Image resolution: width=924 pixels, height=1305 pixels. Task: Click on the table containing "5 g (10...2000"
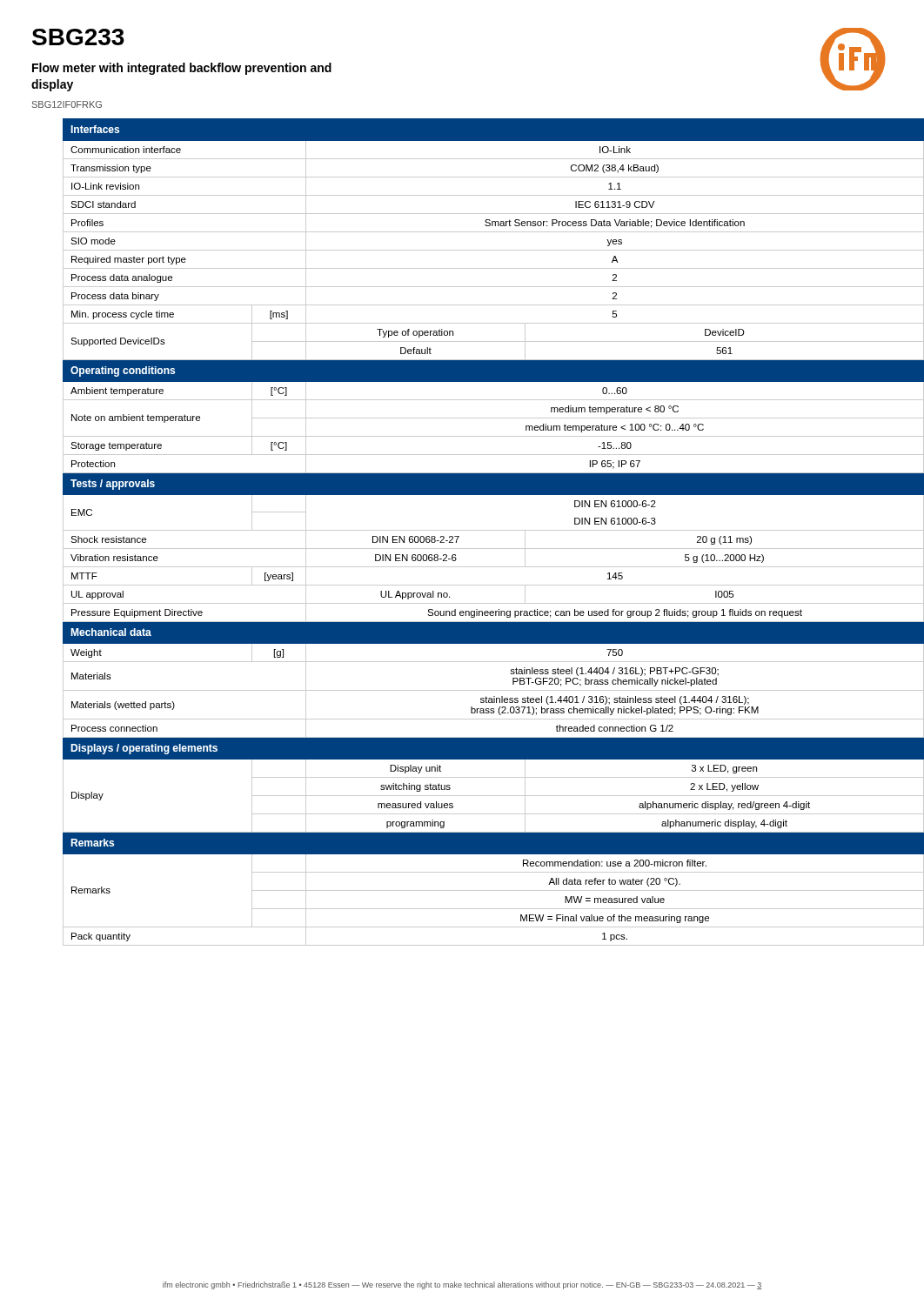coord(462,532)
